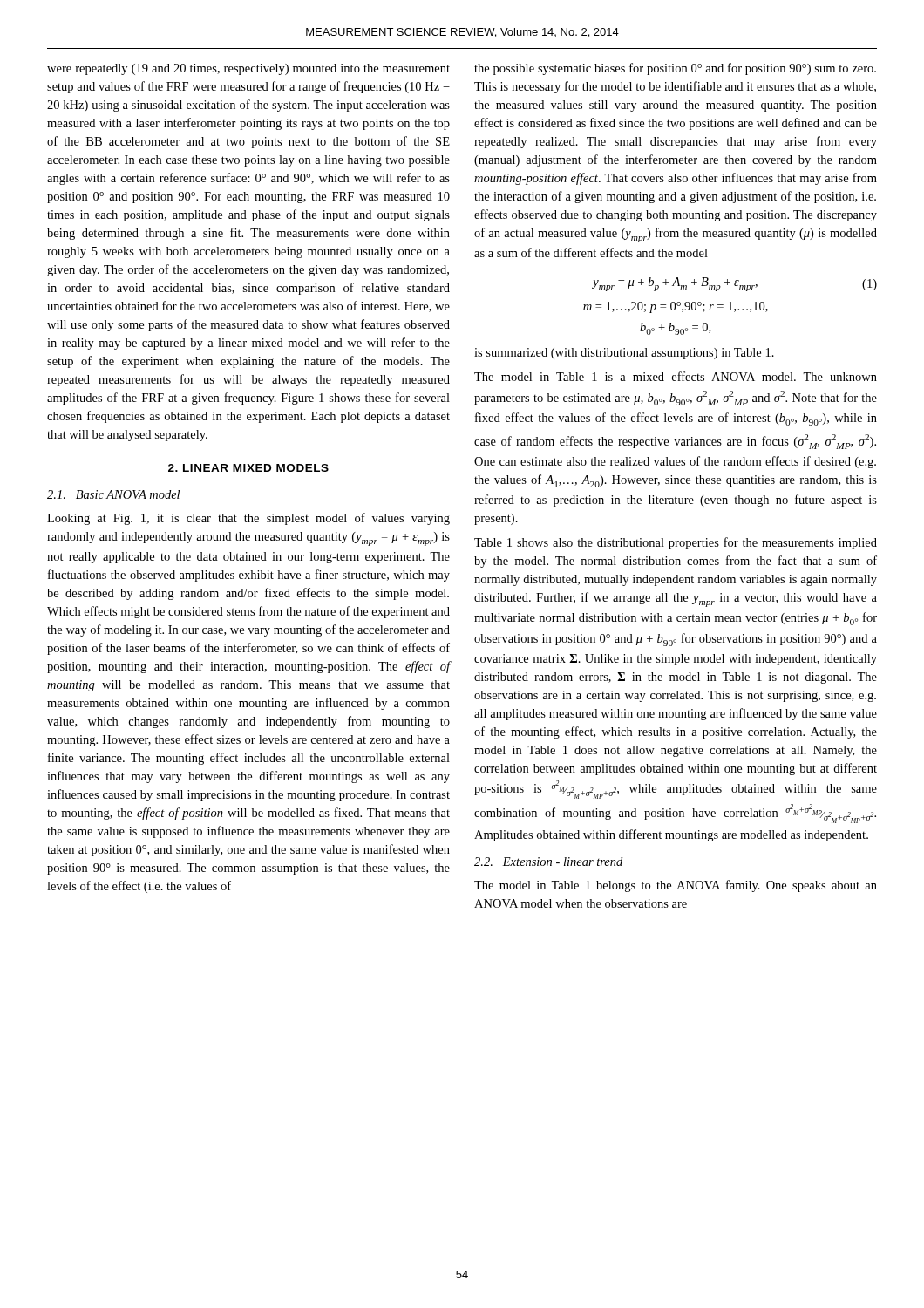Find the block on this page that starts "is summarized (with distributional"
924x1308 pixels.
[x=676, y=594]
